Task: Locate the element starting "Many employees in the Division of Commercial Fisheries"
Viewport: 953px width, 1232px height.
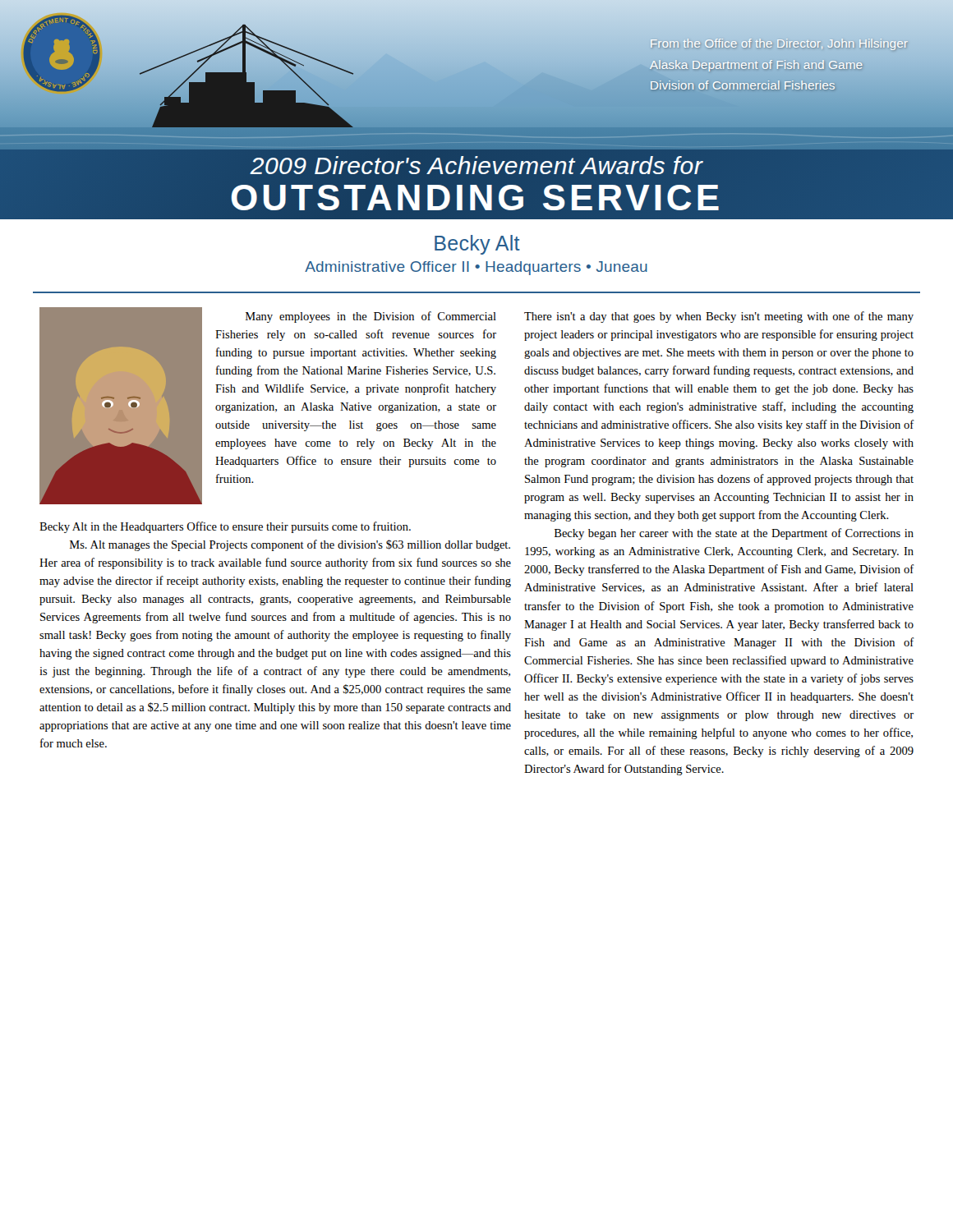Action: 356,398
